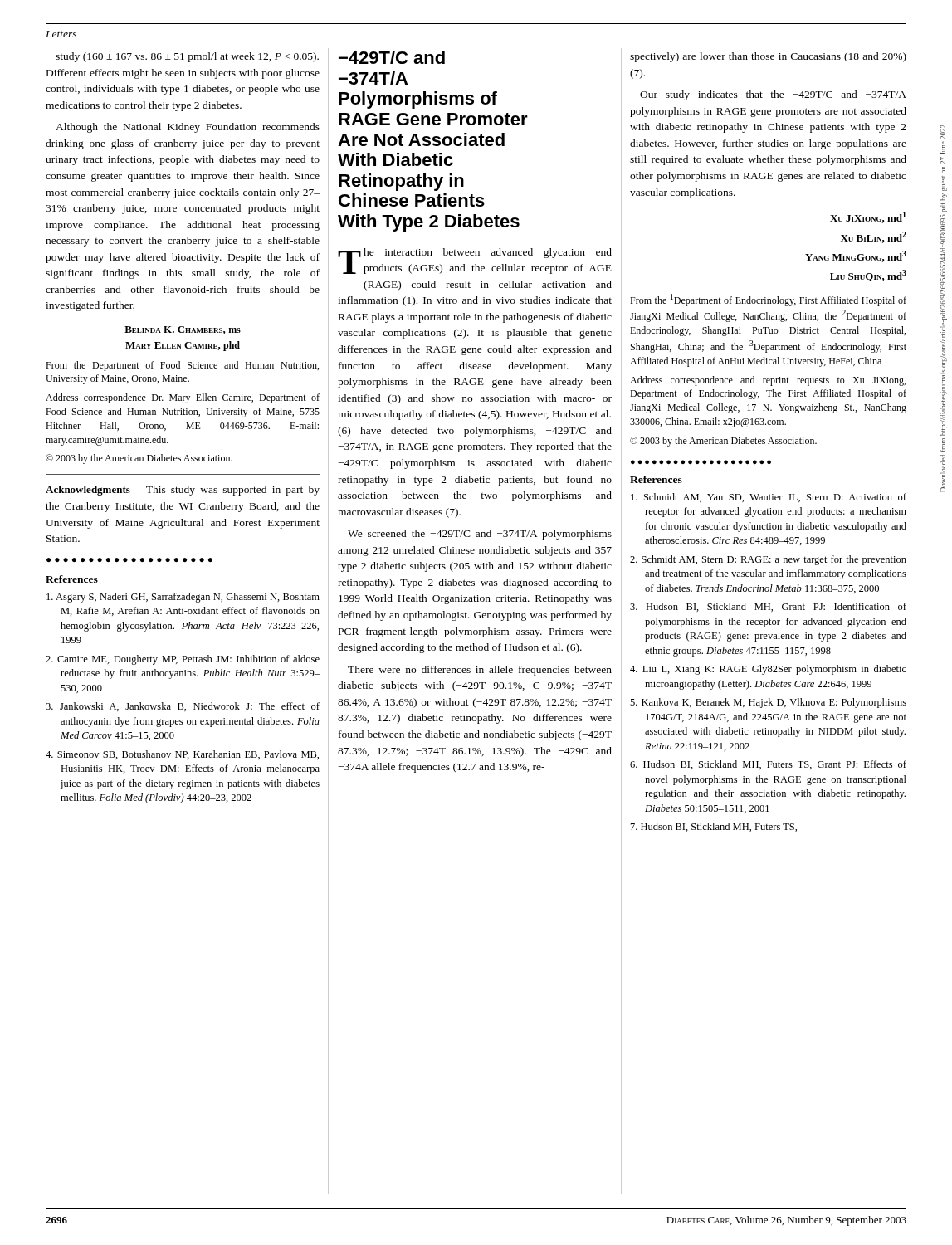Where is the passage that starts "5. Kankova K, Beranek M, Hajek"?

pyautogui.click(x=768, y=724)
